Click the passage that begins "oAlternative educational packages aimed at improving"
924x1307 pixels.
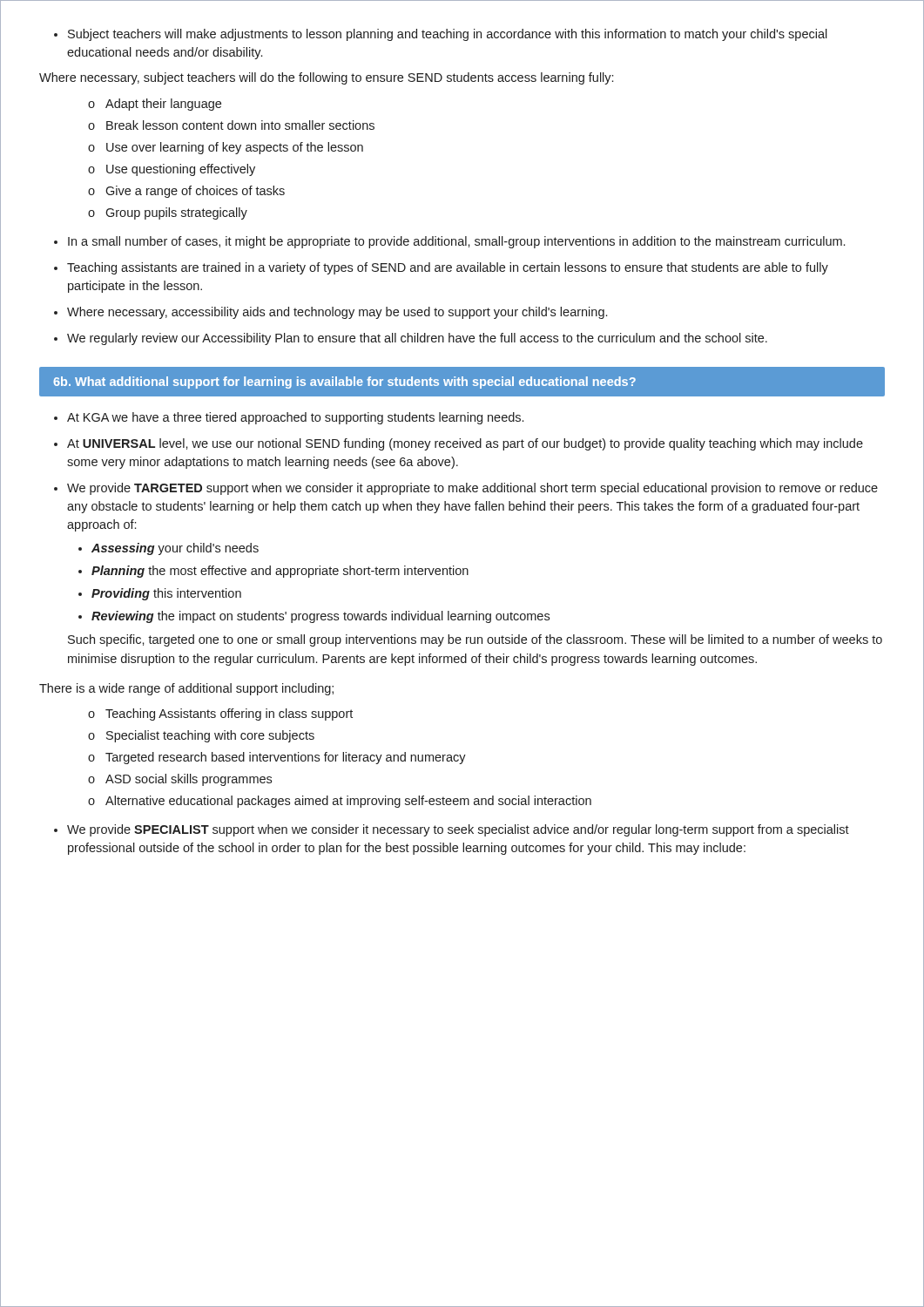click(349, 802)
